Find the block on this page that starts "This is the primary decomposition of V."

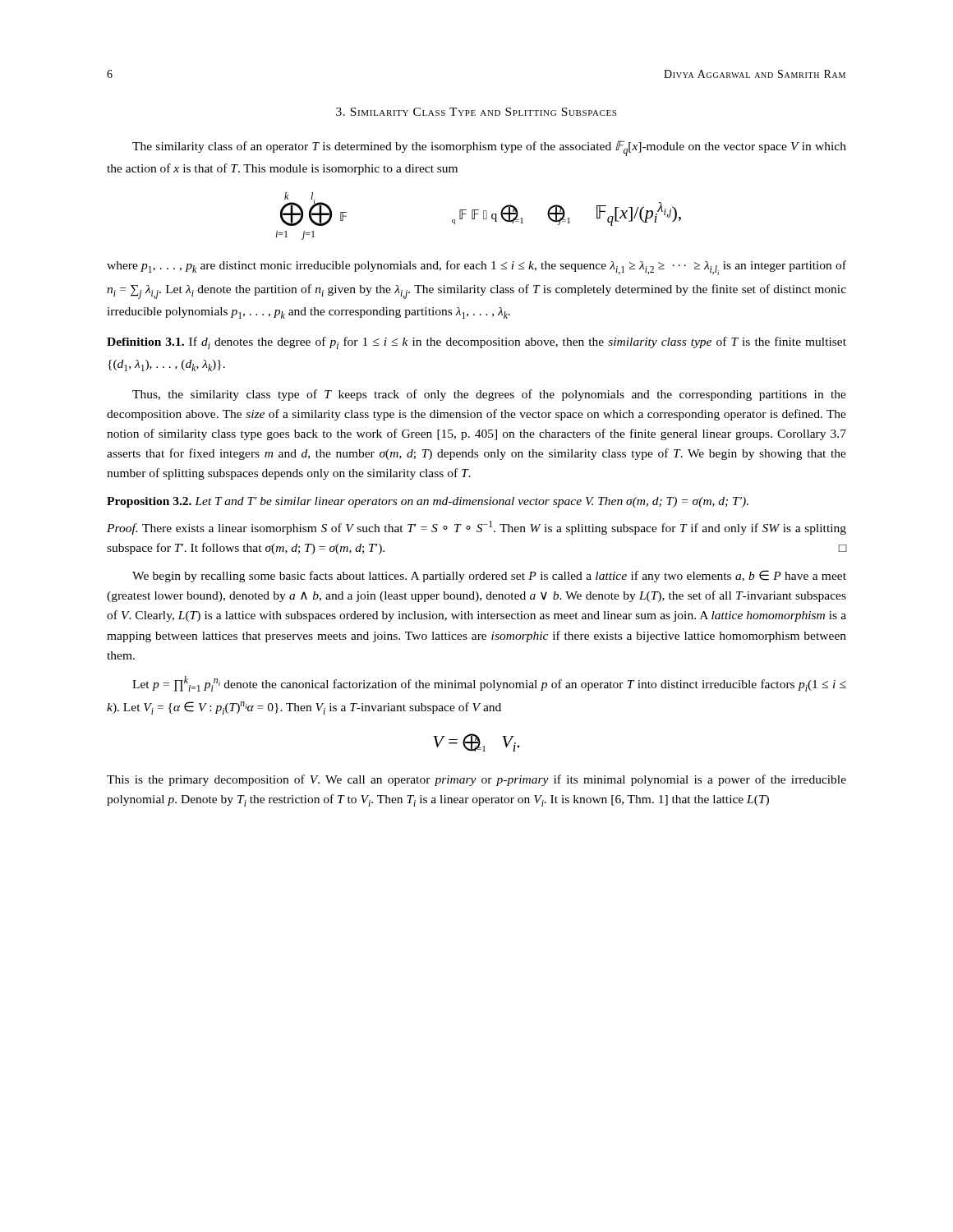(x=476, y=791)
